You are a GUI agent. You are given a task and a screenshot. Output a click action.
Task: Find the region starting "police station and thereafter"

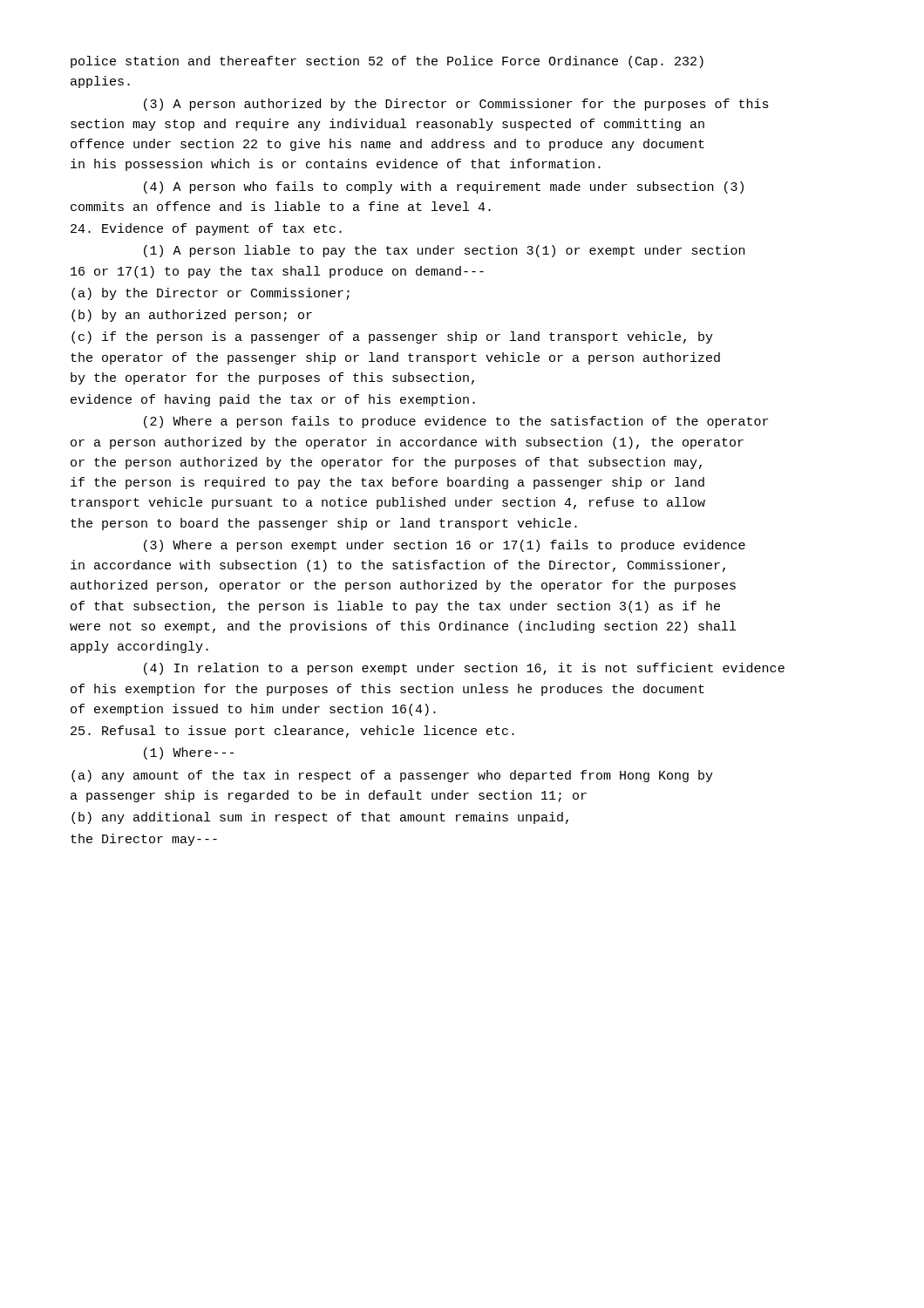462,73
